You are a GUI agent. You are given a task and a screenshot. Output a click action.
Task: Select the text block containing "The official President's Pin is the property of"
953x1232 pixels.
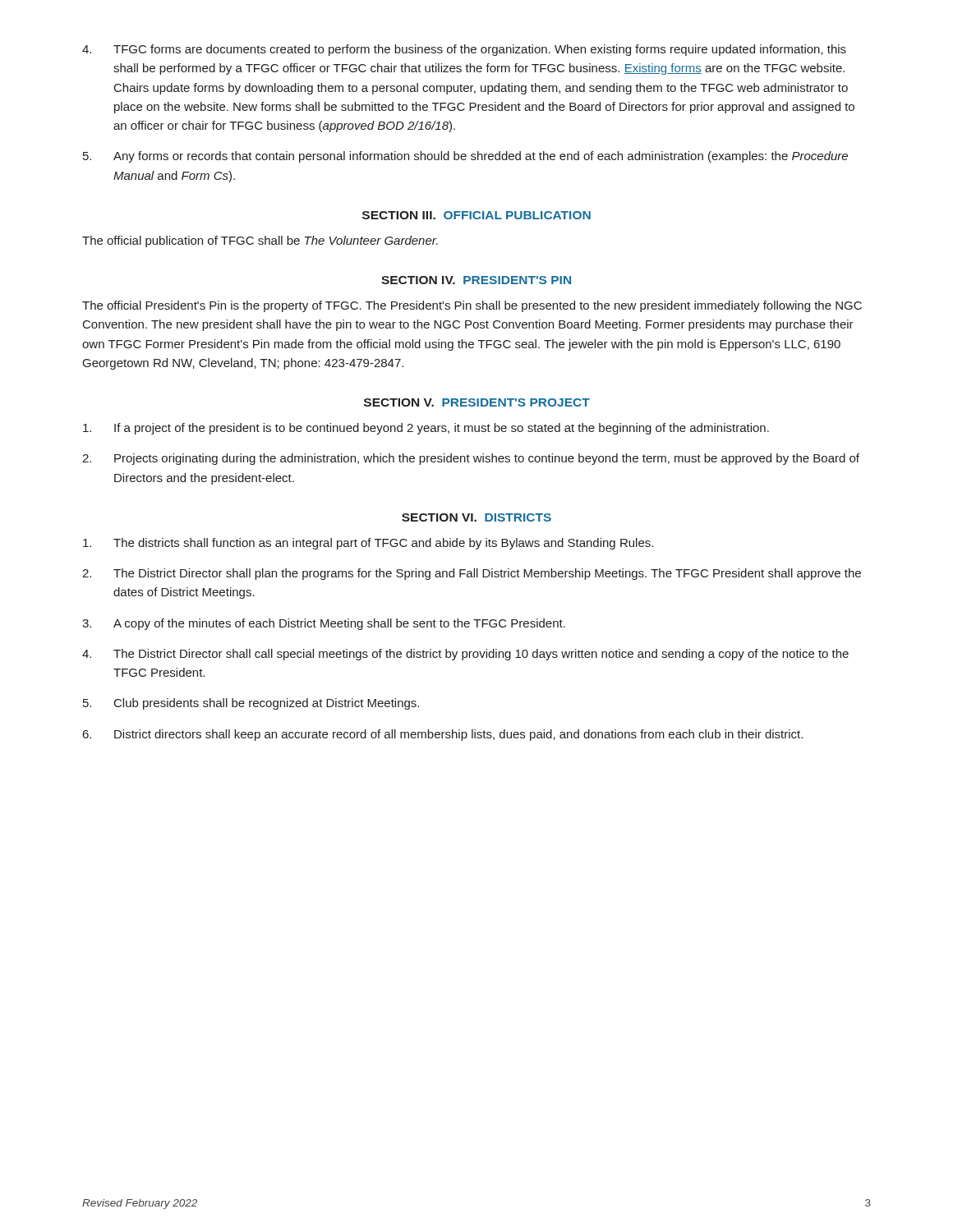[x=472, y=334]
